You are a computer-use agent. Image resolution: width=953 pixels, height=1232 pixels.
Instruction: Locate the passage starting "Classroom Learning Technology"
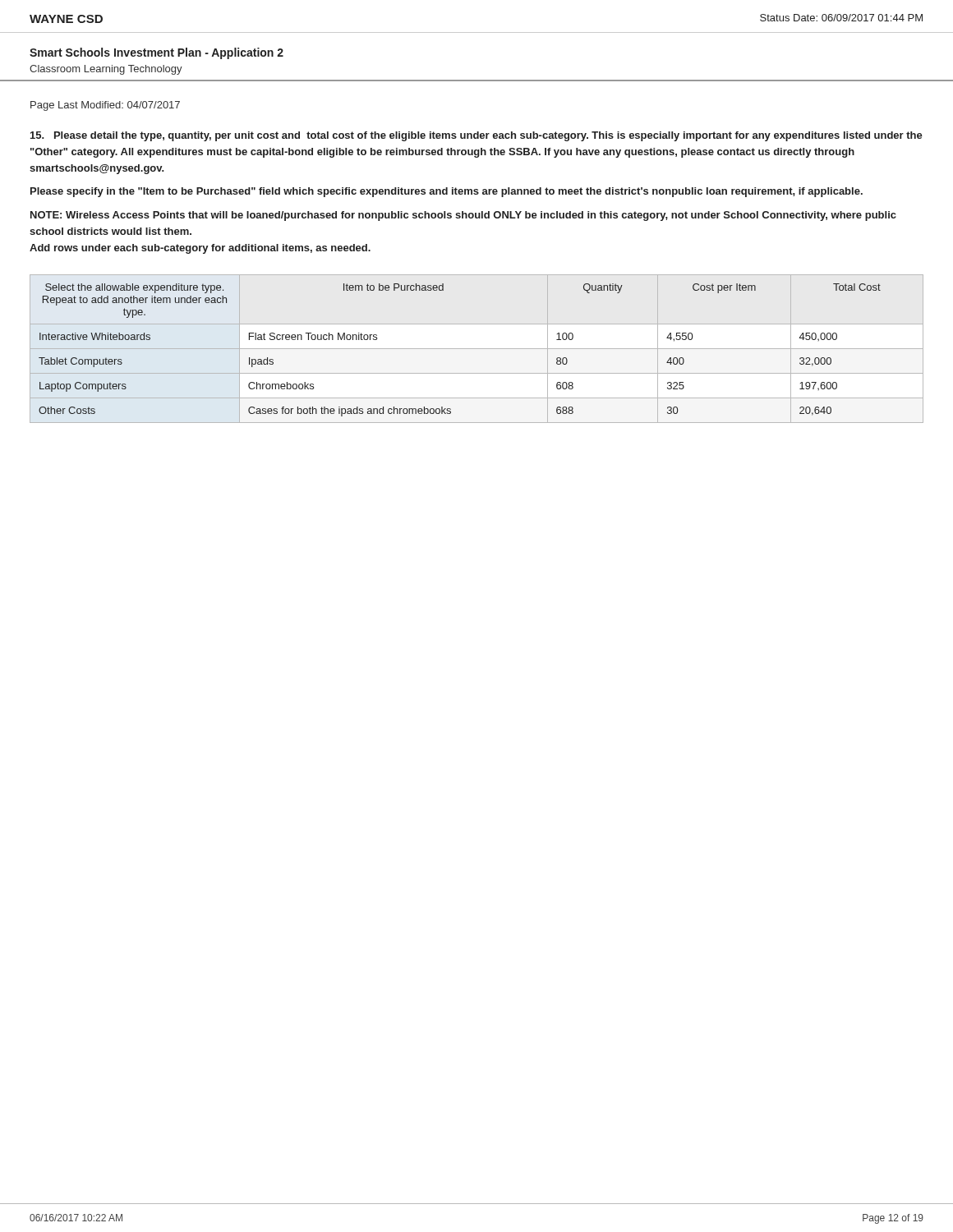pos(106,69)
